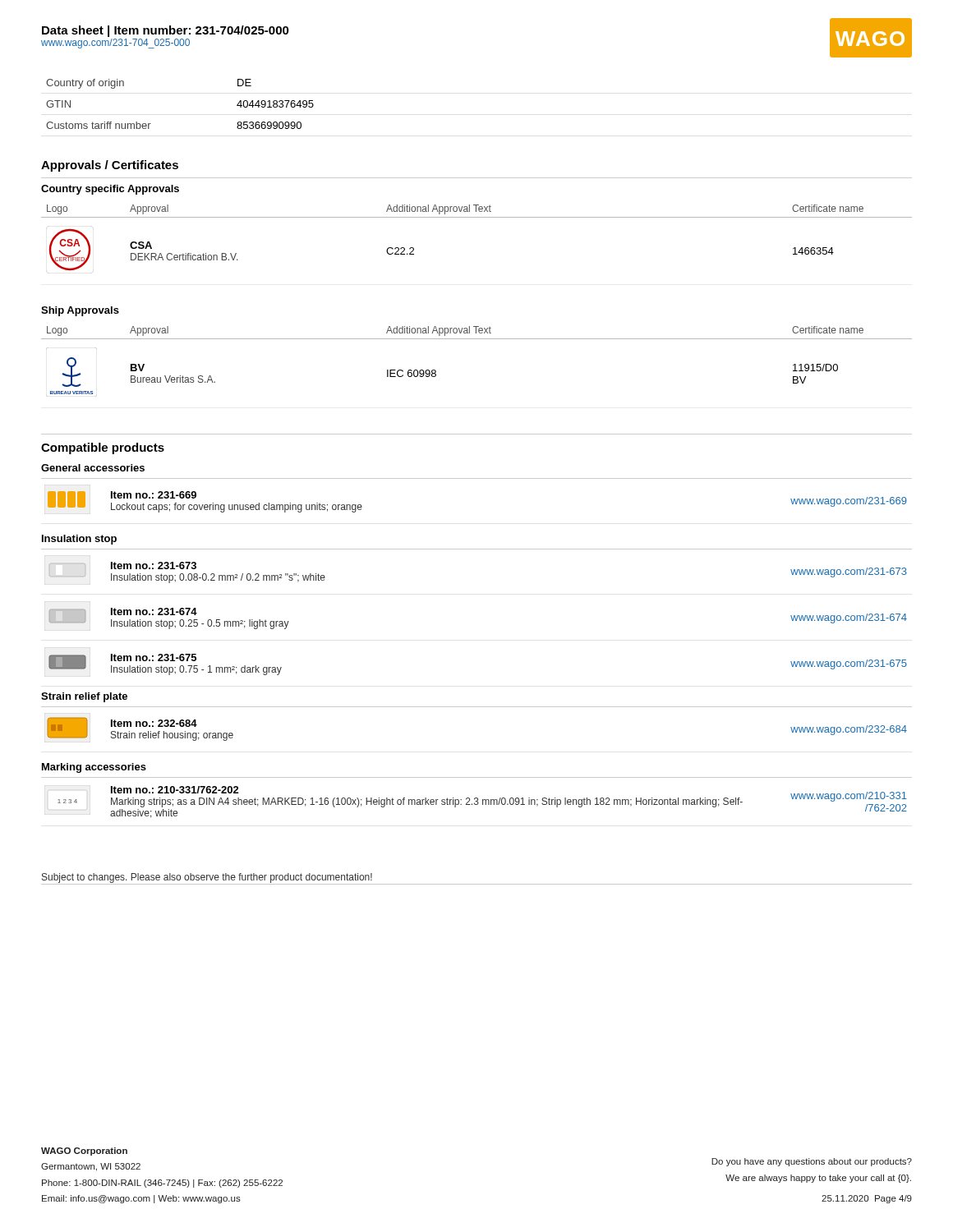Select the element starting "Approvals / Certificates"
Screen dimensions: 1232x953
pos(110,165)
